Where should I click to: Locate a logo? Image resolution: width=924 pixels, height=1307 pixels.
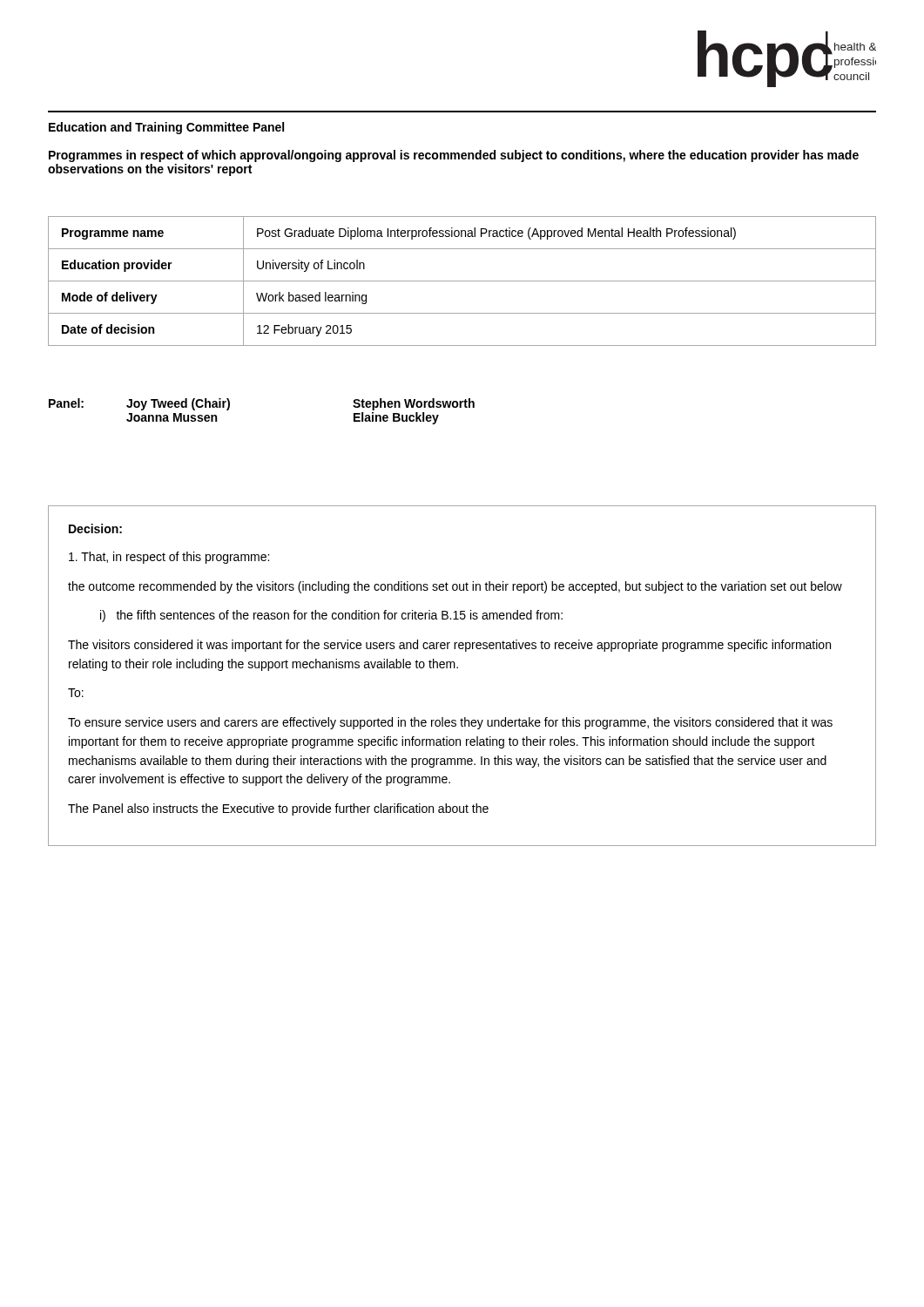pos(785,56)
